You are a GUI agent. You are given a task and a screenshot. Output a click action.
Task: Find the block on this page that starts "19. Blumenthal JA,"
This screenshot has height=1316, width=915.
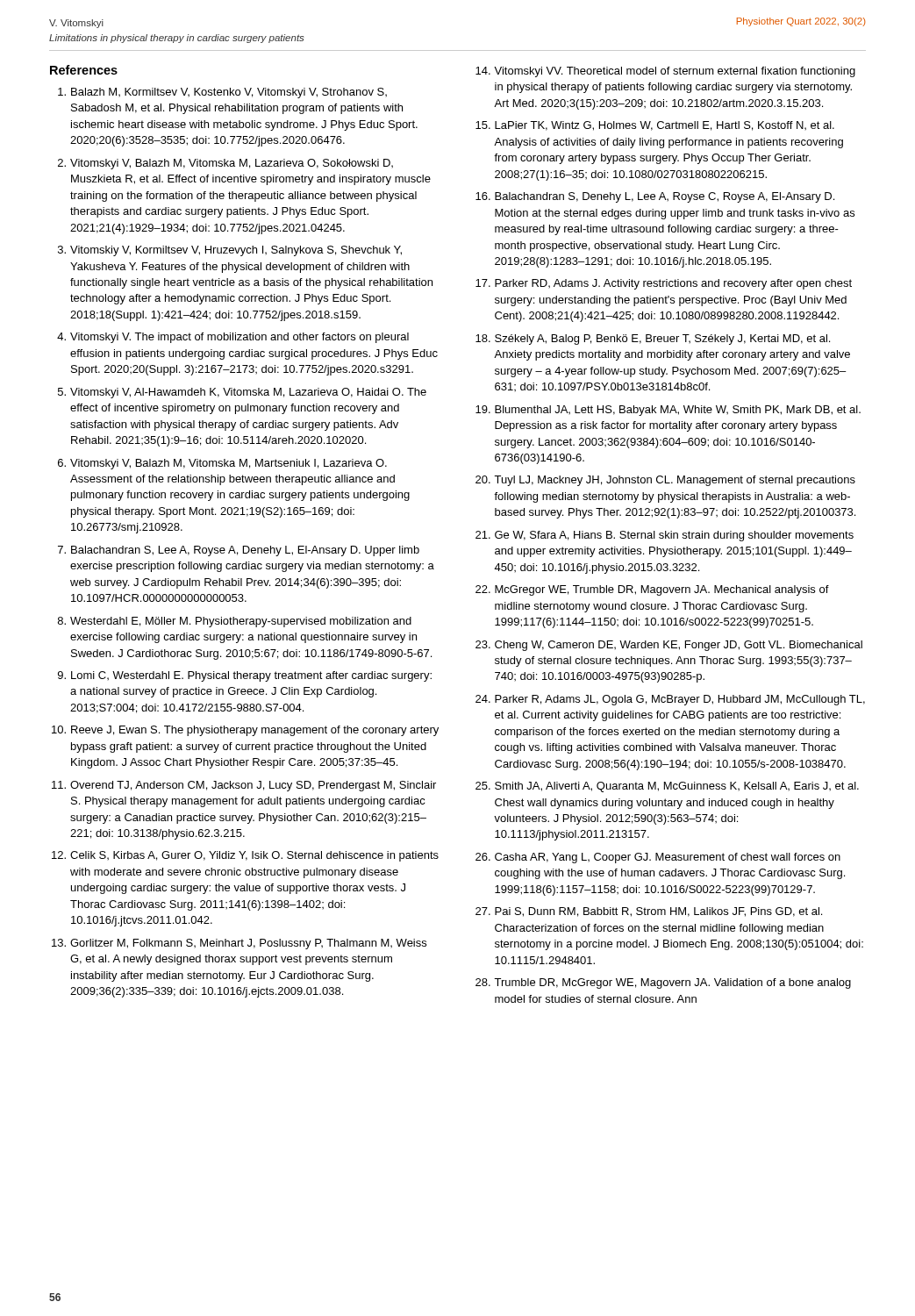(x=670, y=434)
